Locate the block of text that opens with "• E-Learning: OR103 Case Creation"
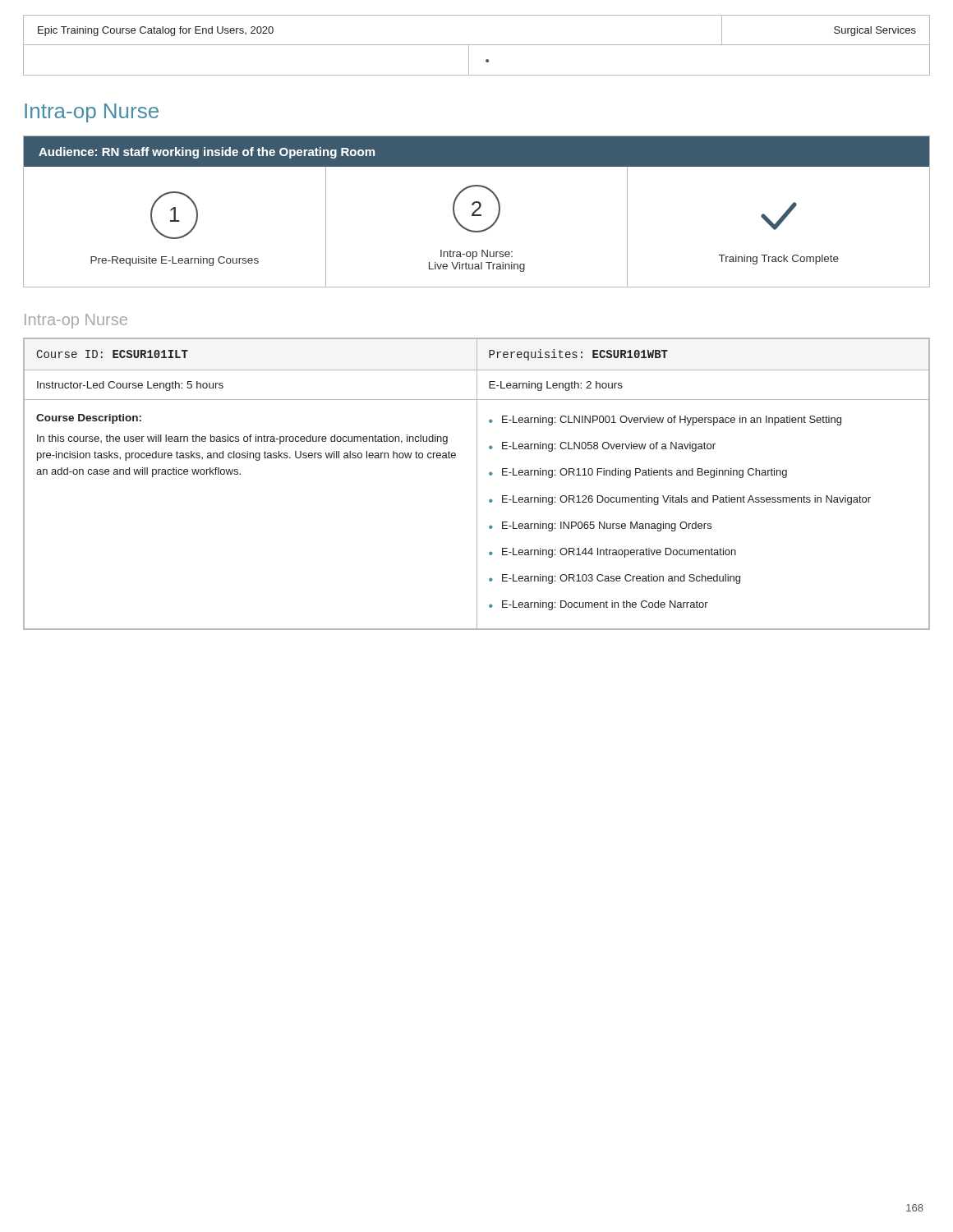Viewport: 953px width, 1232px height. pos(615,580)
